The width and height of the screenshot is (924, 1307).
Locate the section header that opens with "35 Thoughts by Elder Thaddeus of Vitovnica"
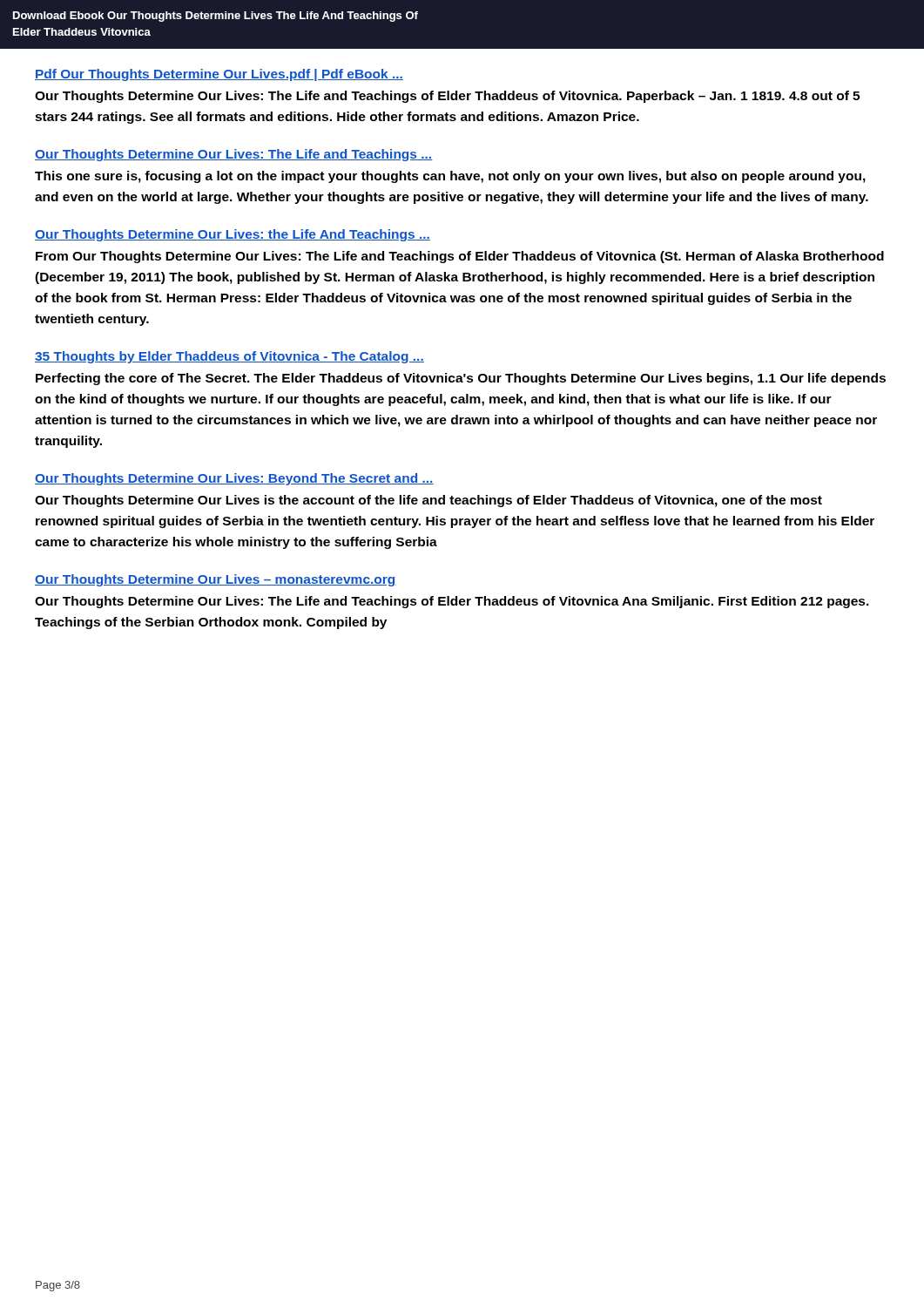(x=462, y=400)
